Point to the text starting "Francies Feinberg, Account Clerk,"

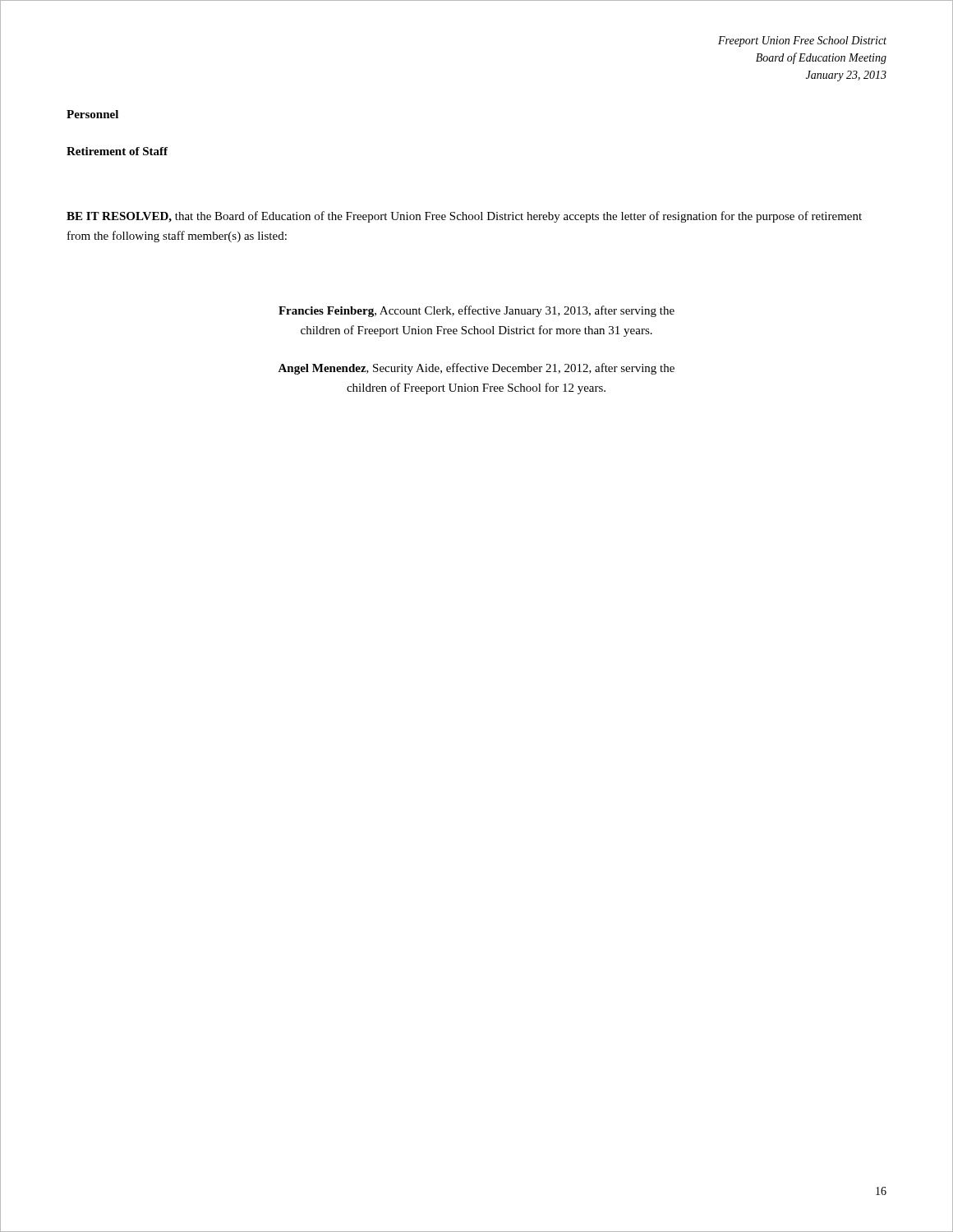click(x=476, y=320)
